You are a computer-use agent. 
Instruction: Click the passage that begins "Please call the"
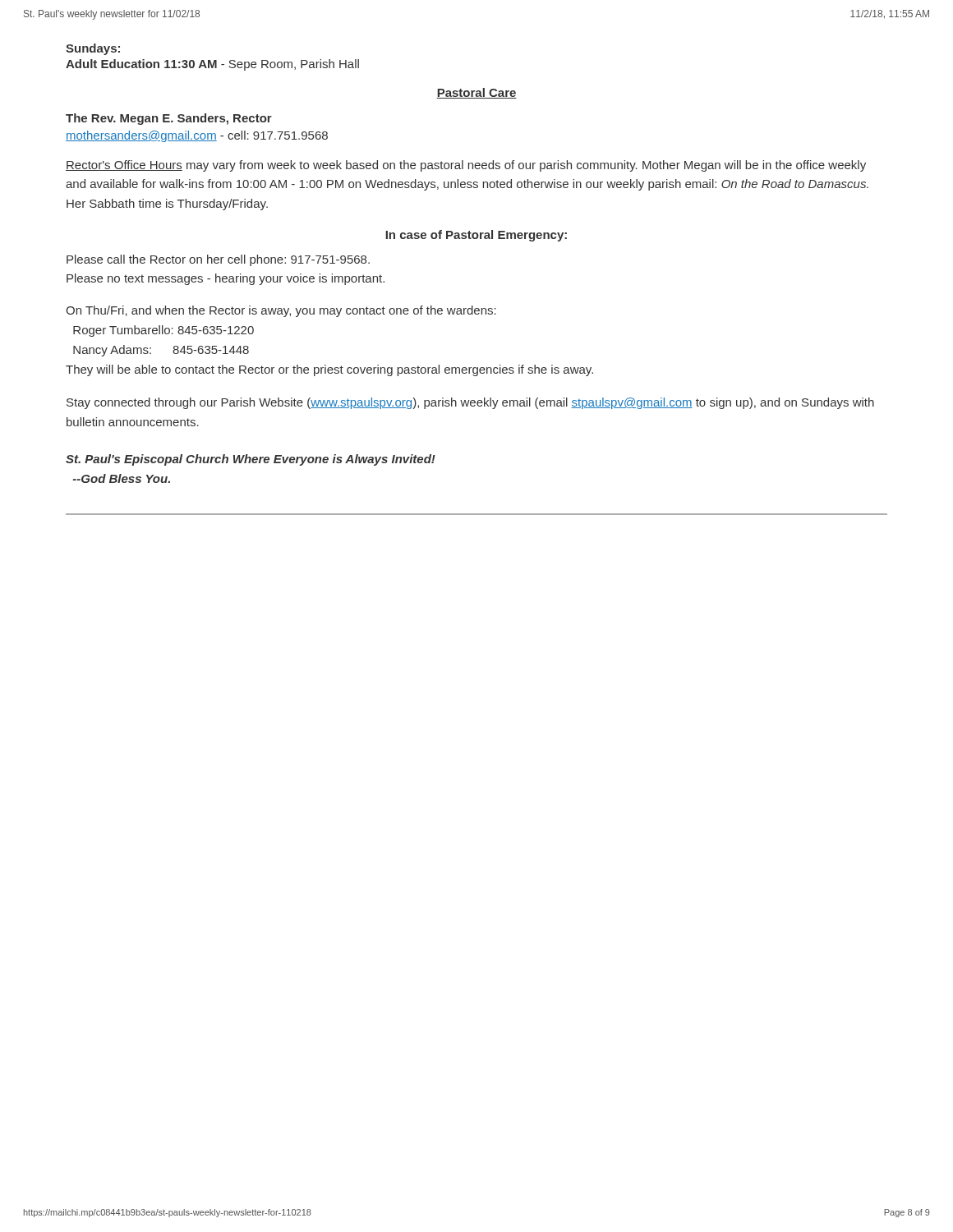[226, 268]
